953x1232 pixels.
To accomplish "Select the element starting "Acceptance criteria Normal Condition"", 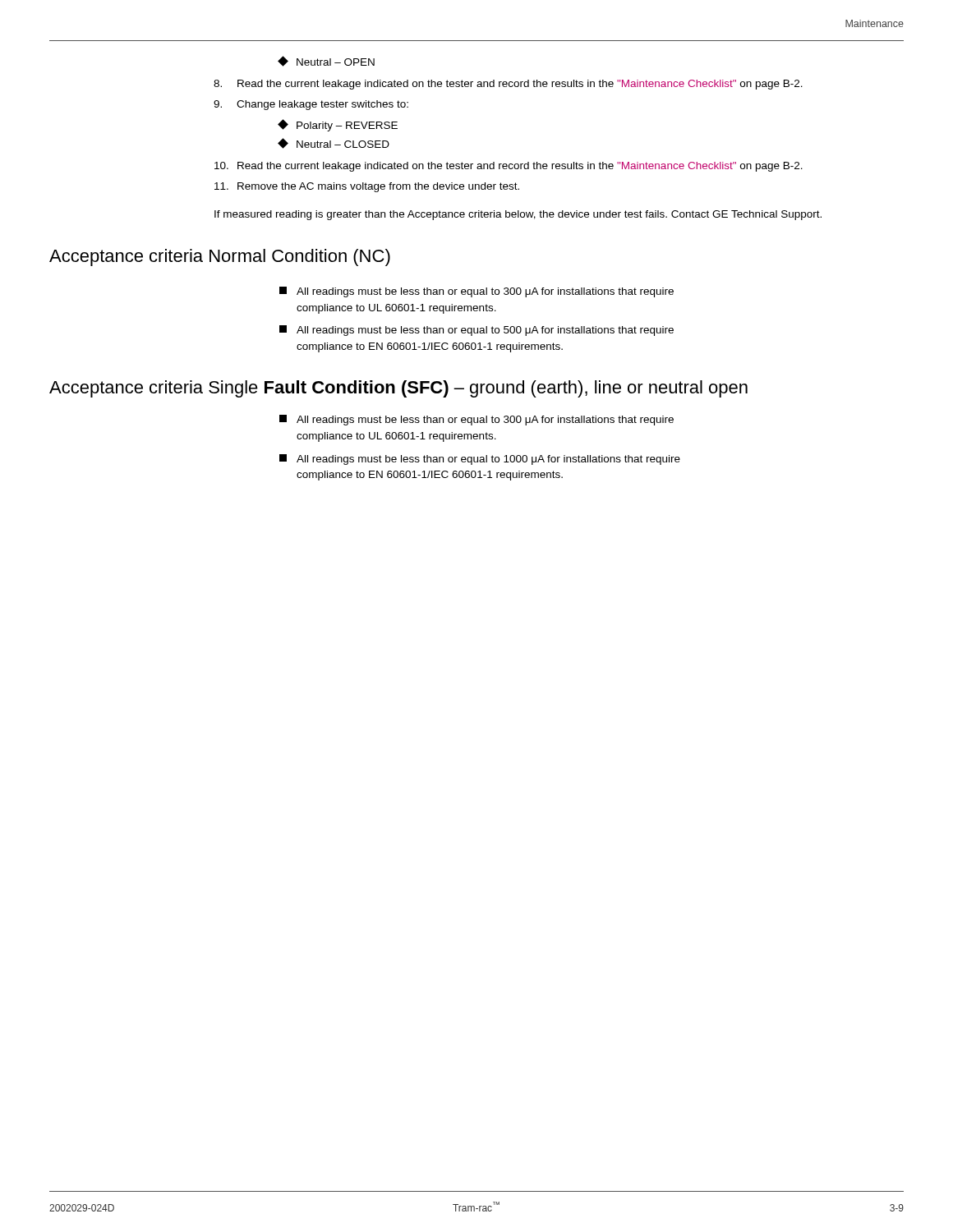I will pos(220,256).
